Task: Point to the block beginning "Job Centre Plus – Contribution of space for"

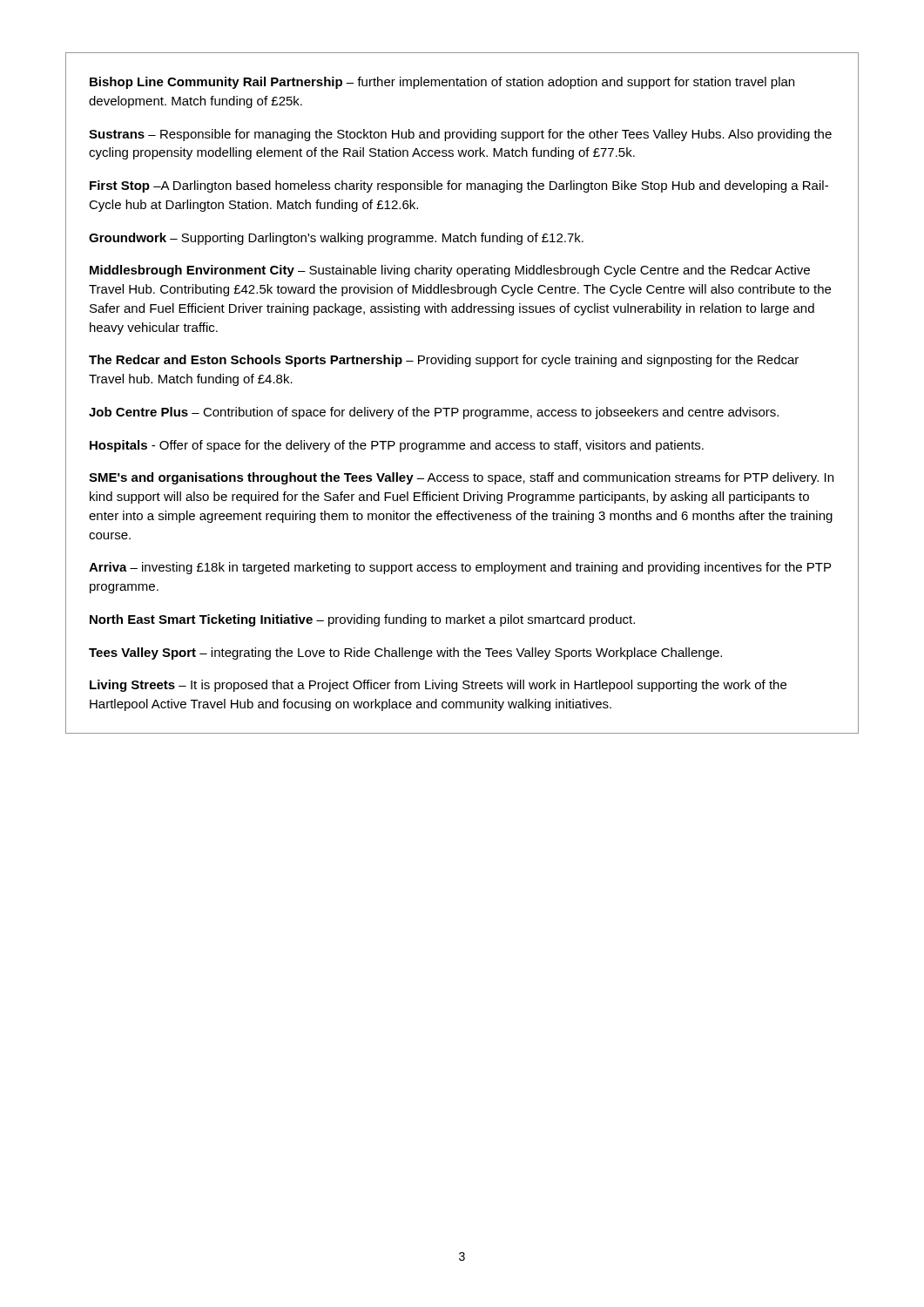Action: point(434,412)
